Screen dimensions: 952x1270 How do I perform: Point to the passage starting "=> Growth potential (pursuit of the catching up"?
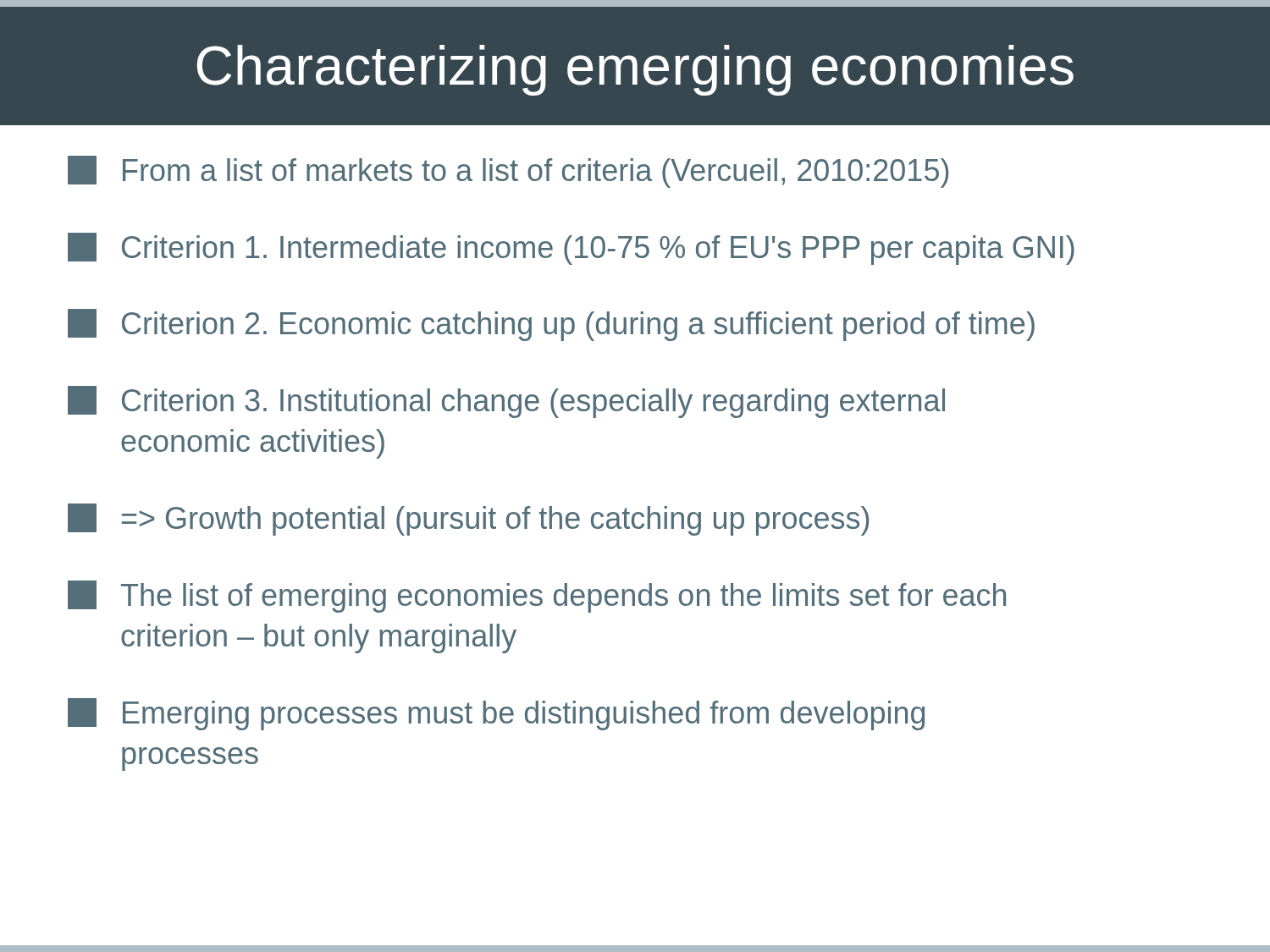[469, 519]
